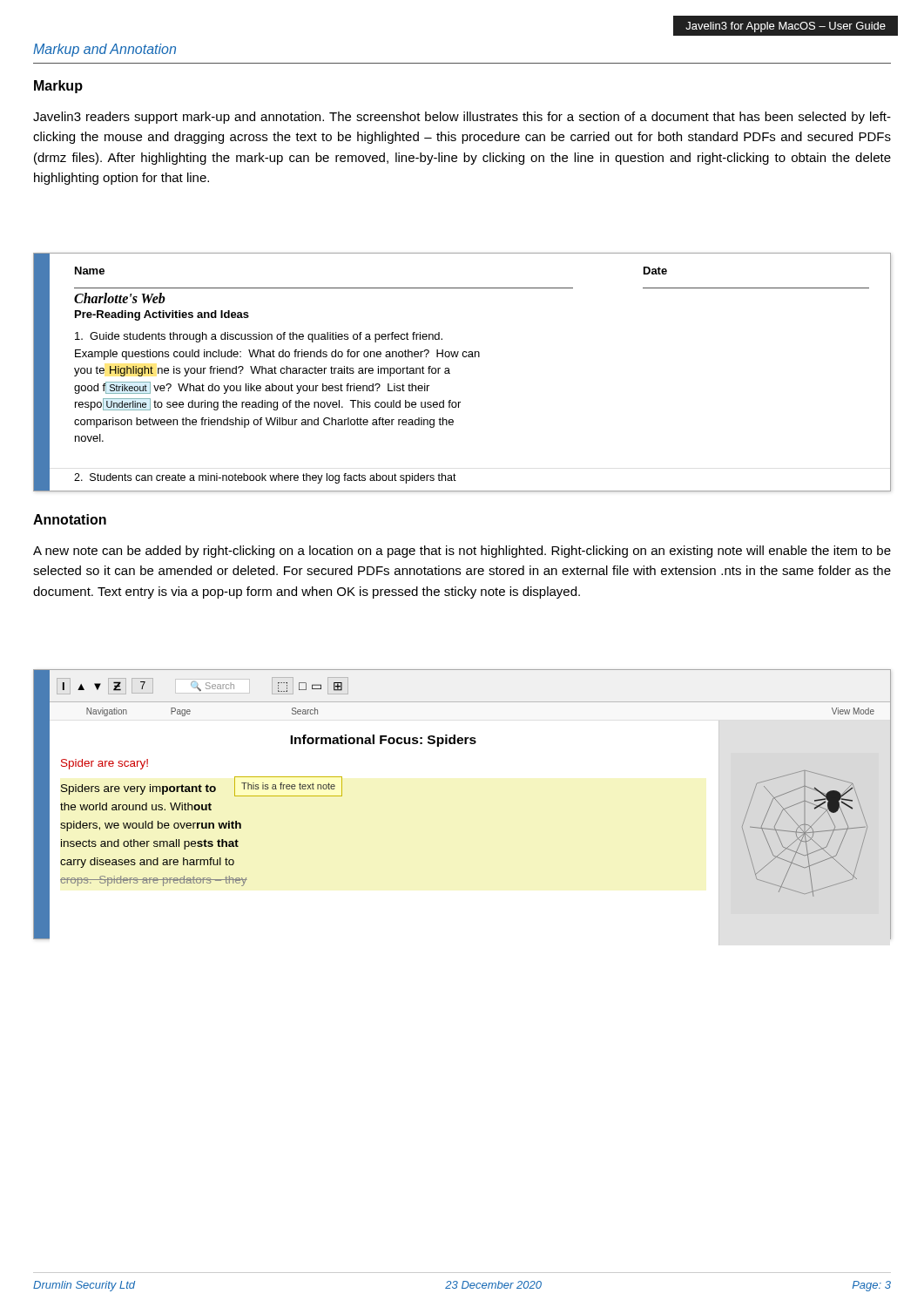Find "Markup and Annotation" on this page
This screenshot has width=924, height=1307.
[x=105, y=49]
